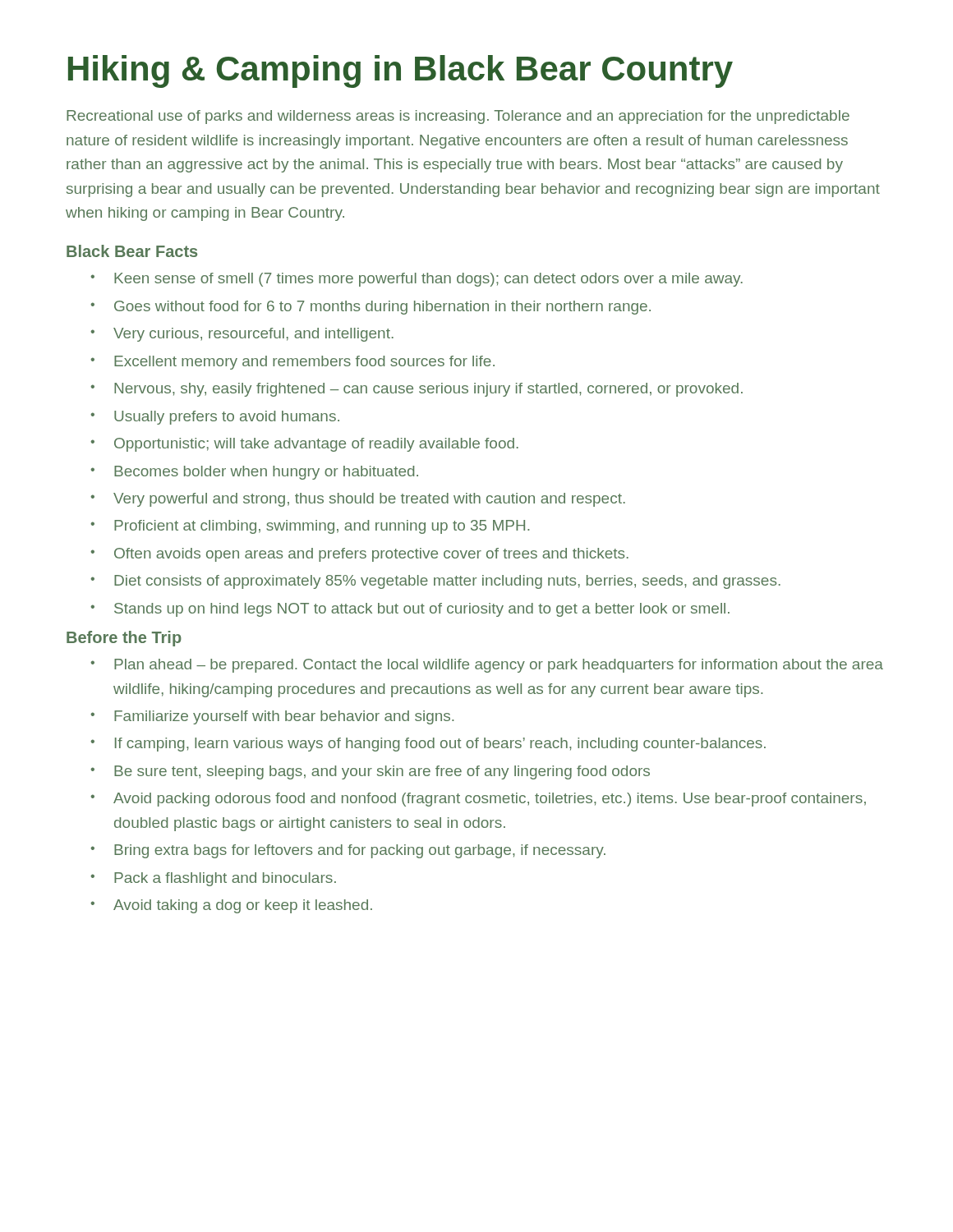
Task: Point to the block starting "•Nervous, shy, easily frightened – can cause"
Action: coord(489,388)
